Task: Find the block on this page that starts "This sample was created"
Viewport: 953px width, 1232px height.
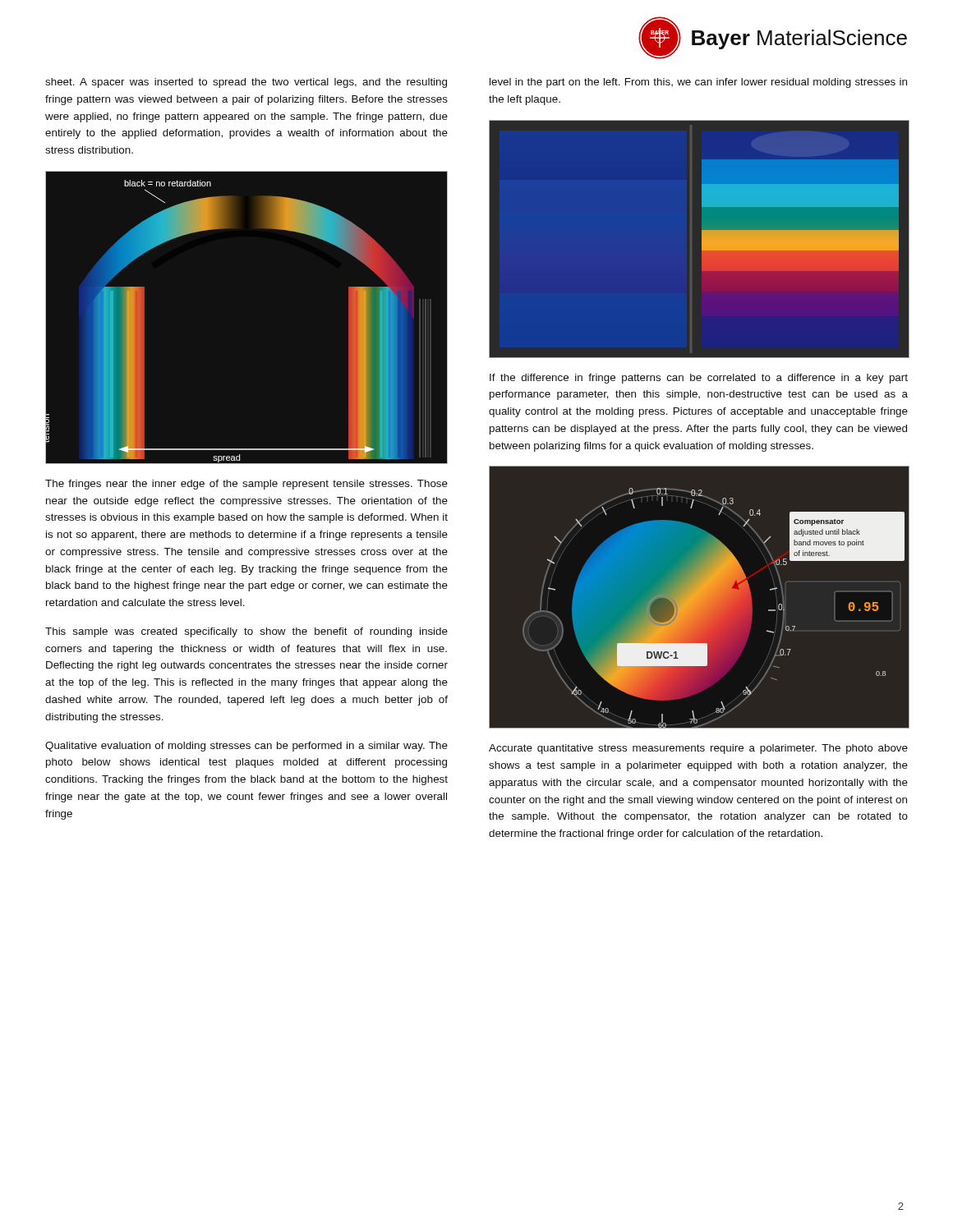Action: pyautogui.click(x=246, y=674)
